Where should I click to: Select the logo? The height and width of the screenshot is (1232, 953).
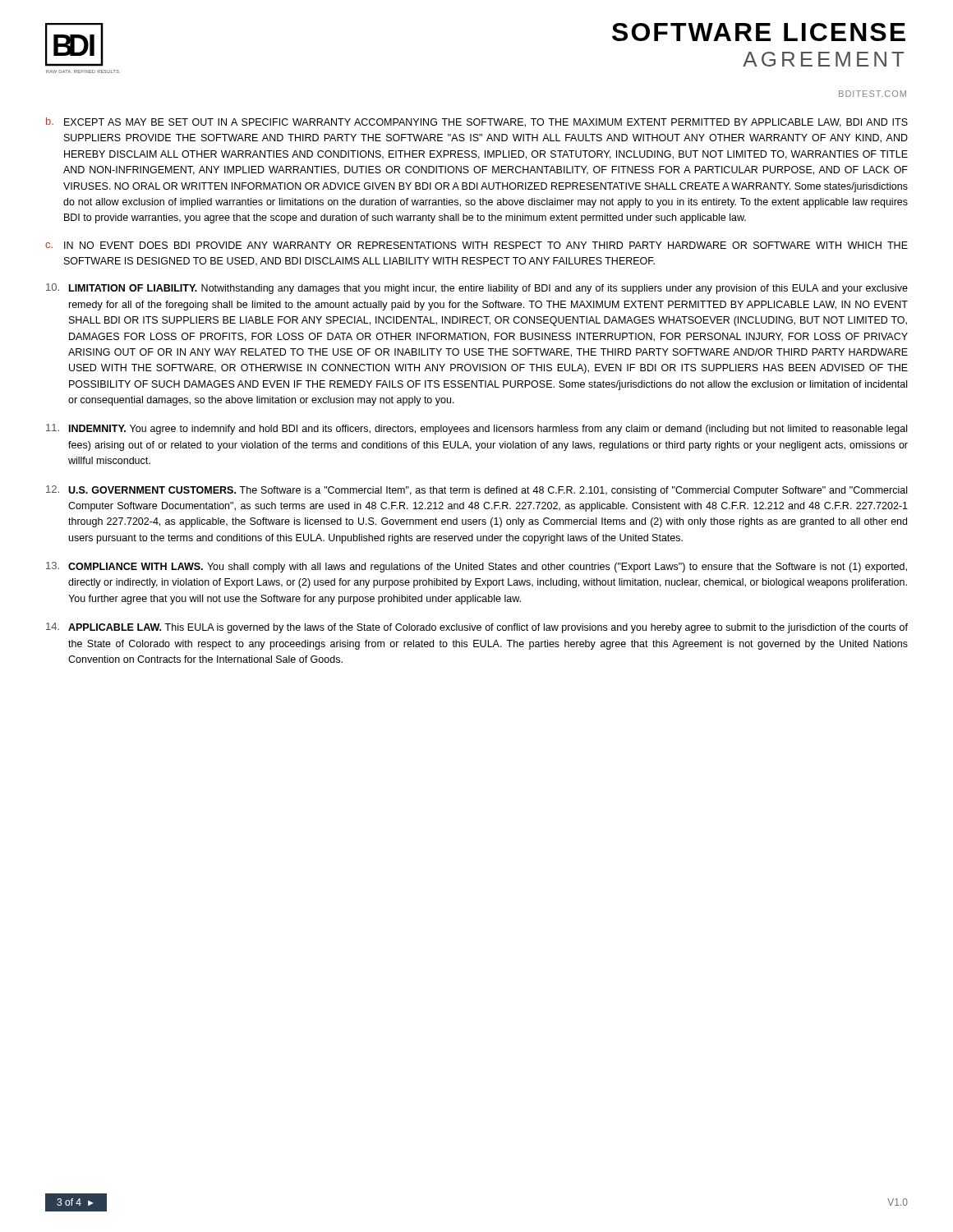pos(94,51)
